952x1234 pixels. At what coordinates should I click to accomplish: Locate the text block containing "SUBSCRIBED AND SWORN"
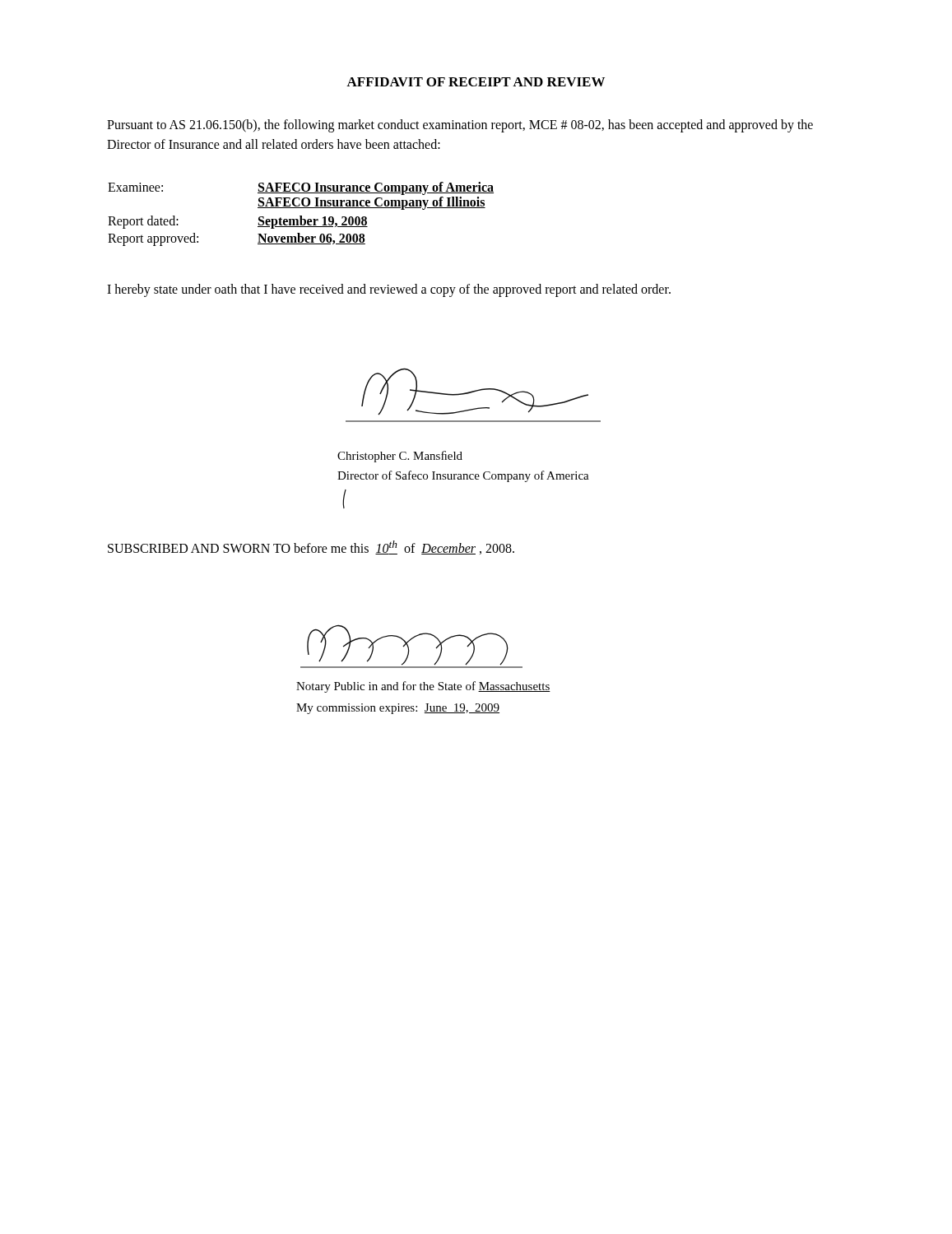311,547
